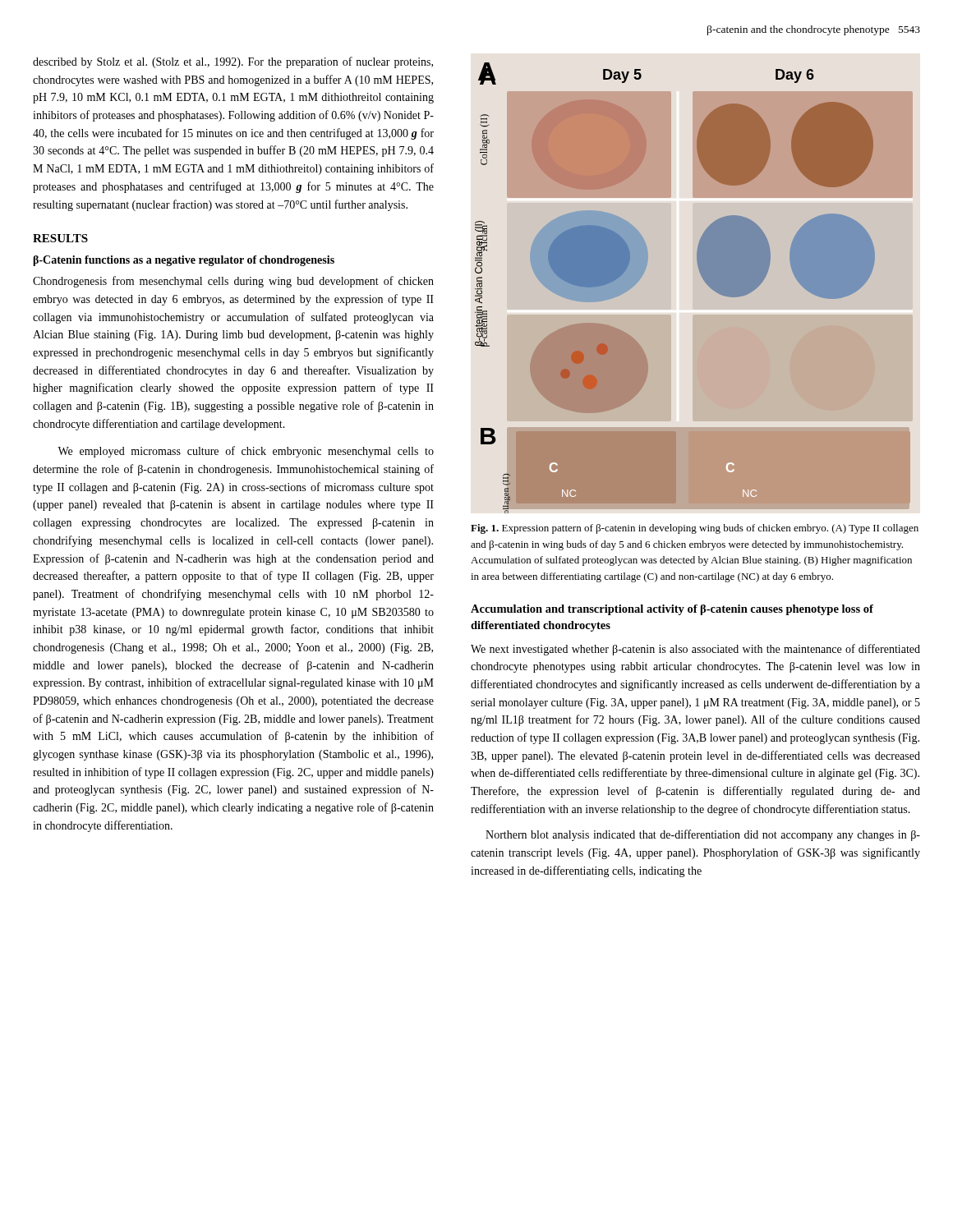Locate the block of text that opens with "Chondrogenesis from mesenchymal"
This screenshot has height=1232, width=953.
[233, 353]
